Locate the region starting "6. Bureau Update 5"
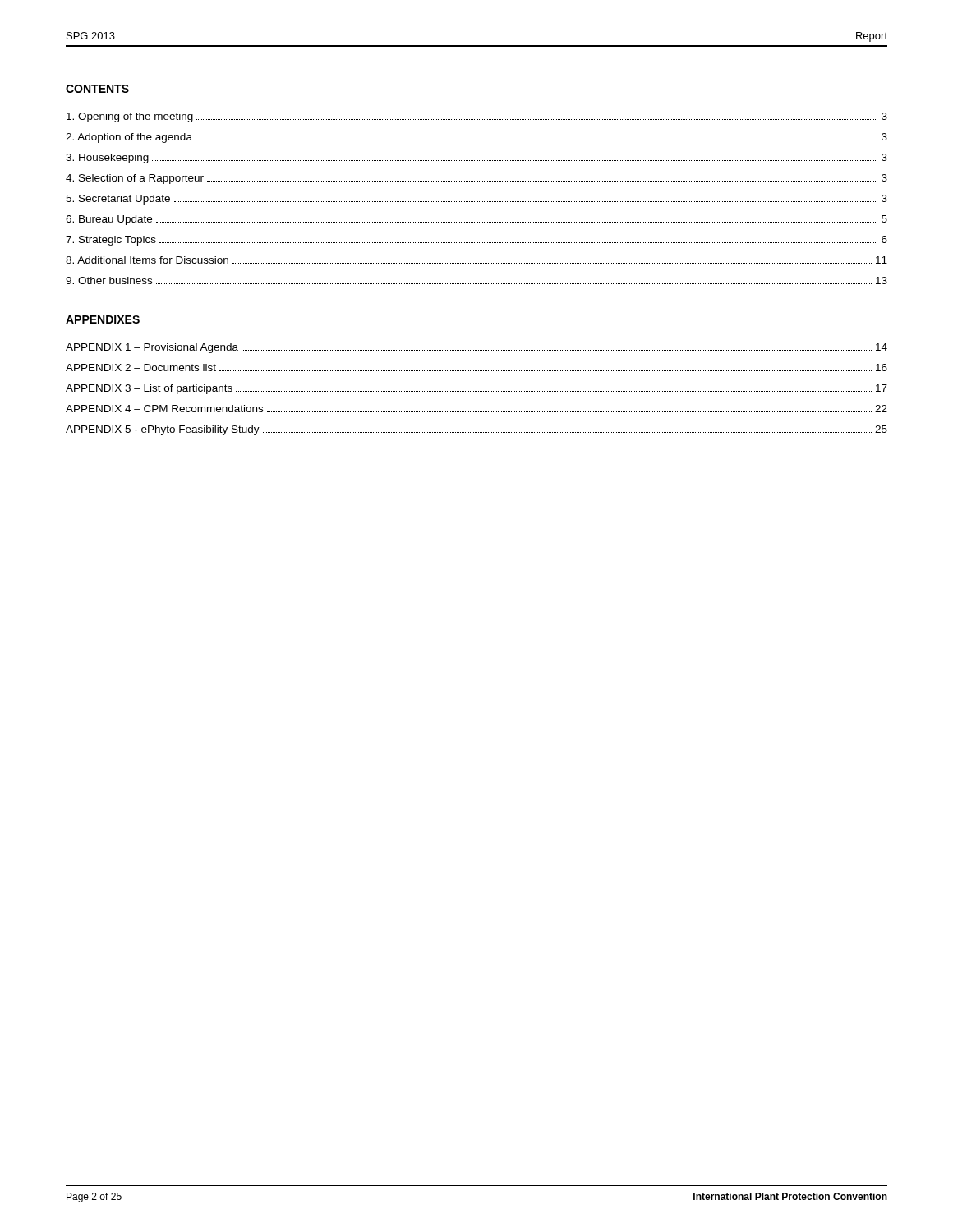The image size is (953, 1232). click(x=476, y=219)
